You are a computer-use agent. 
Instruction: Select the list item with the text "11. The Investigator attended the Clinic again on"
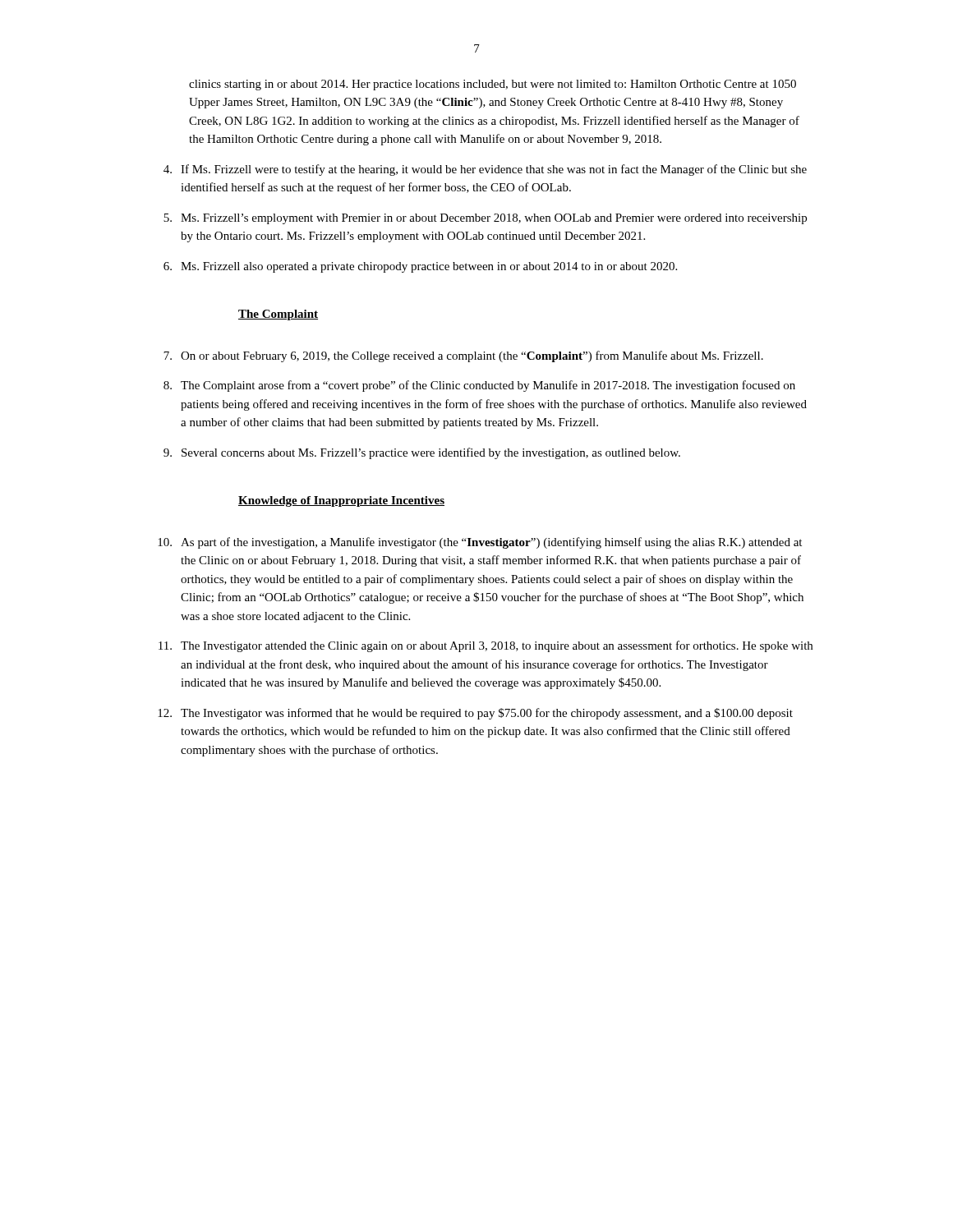tap(476, 664)
